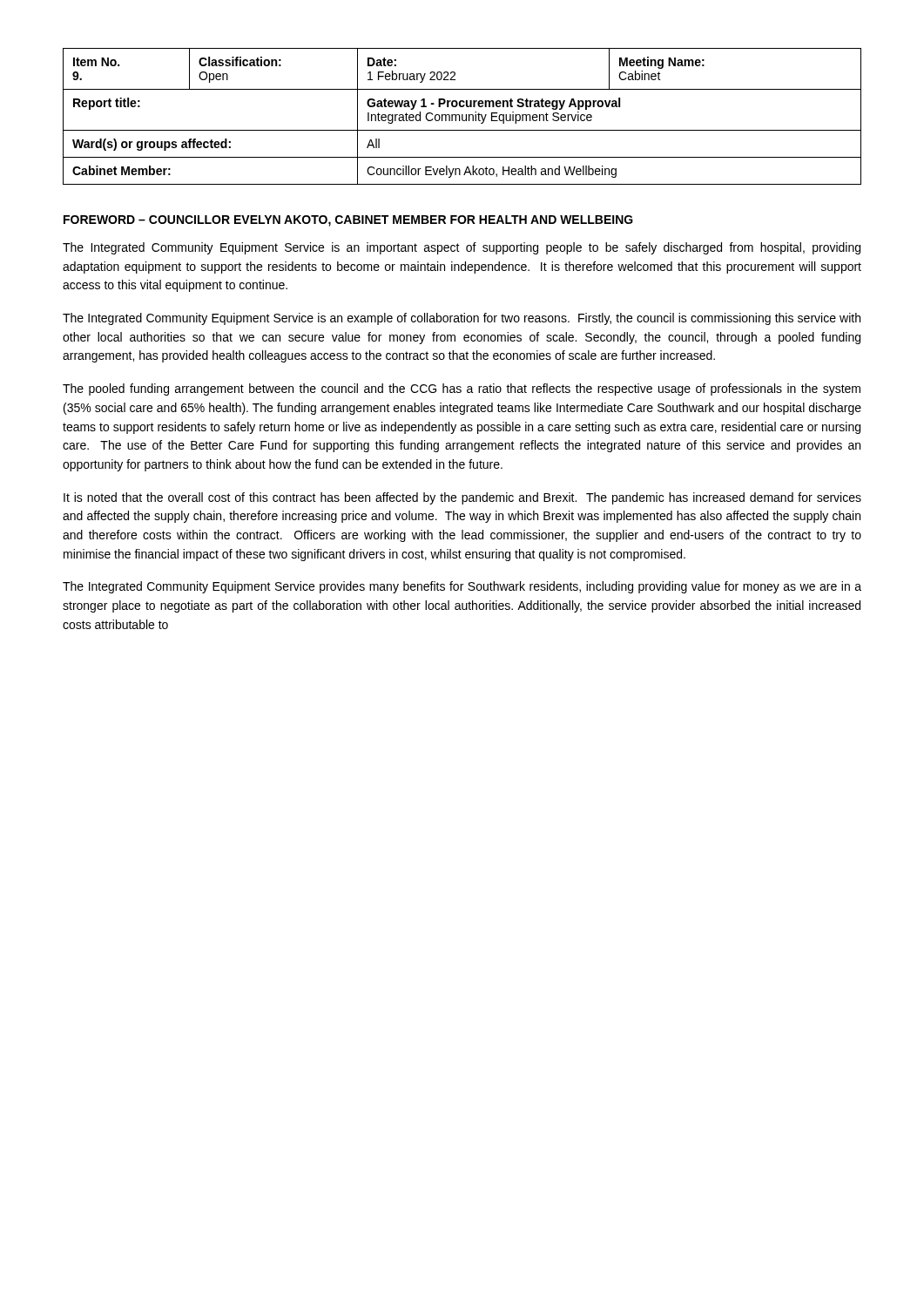Find the element starting "FOREWORD – COUNCILLOR EVELYN AKOTO, CABINET"
The height and width of the screenshot is (1307, 924).
coord(348,220)
